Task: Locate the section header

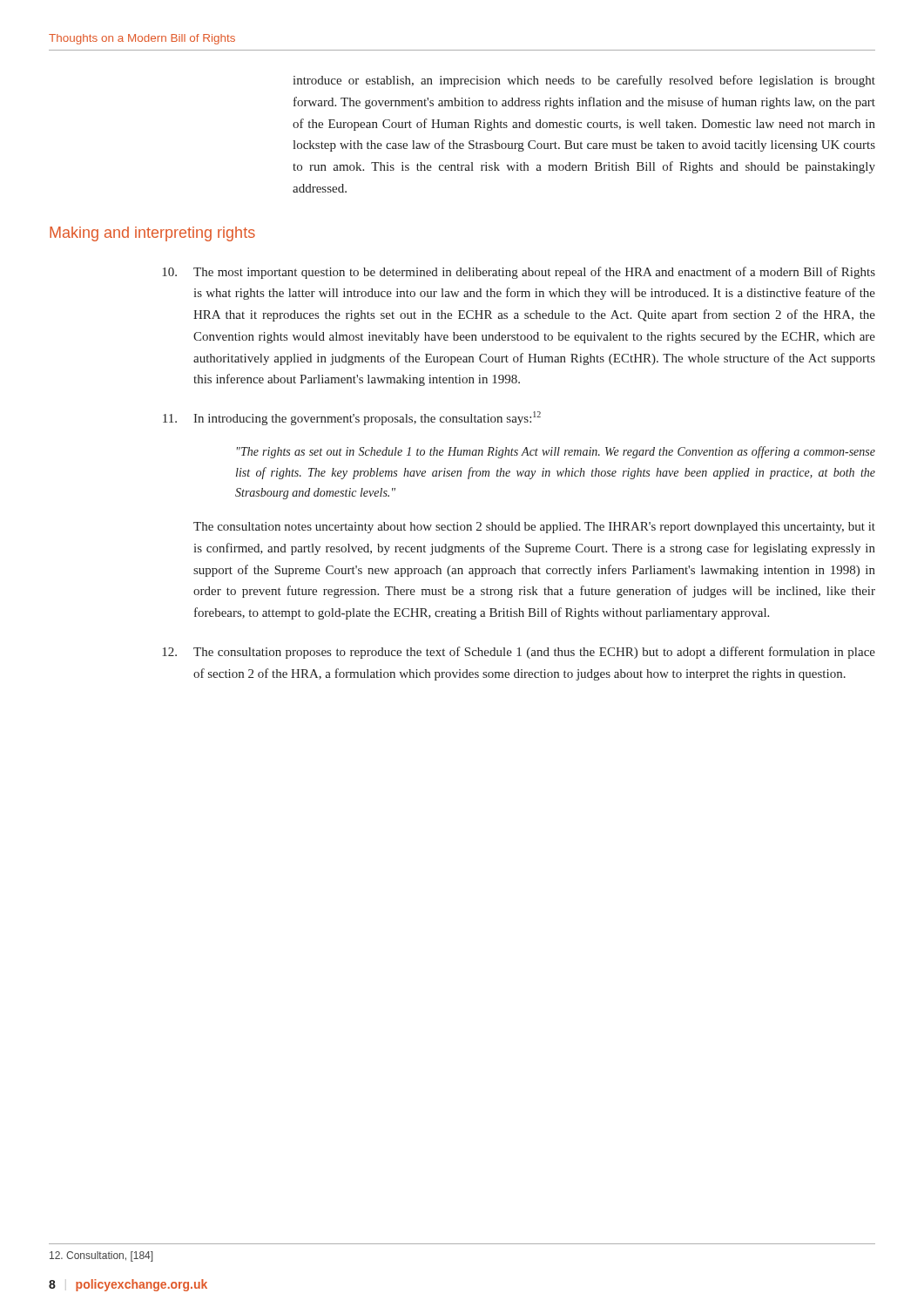Action: click(x=152, y=232)
